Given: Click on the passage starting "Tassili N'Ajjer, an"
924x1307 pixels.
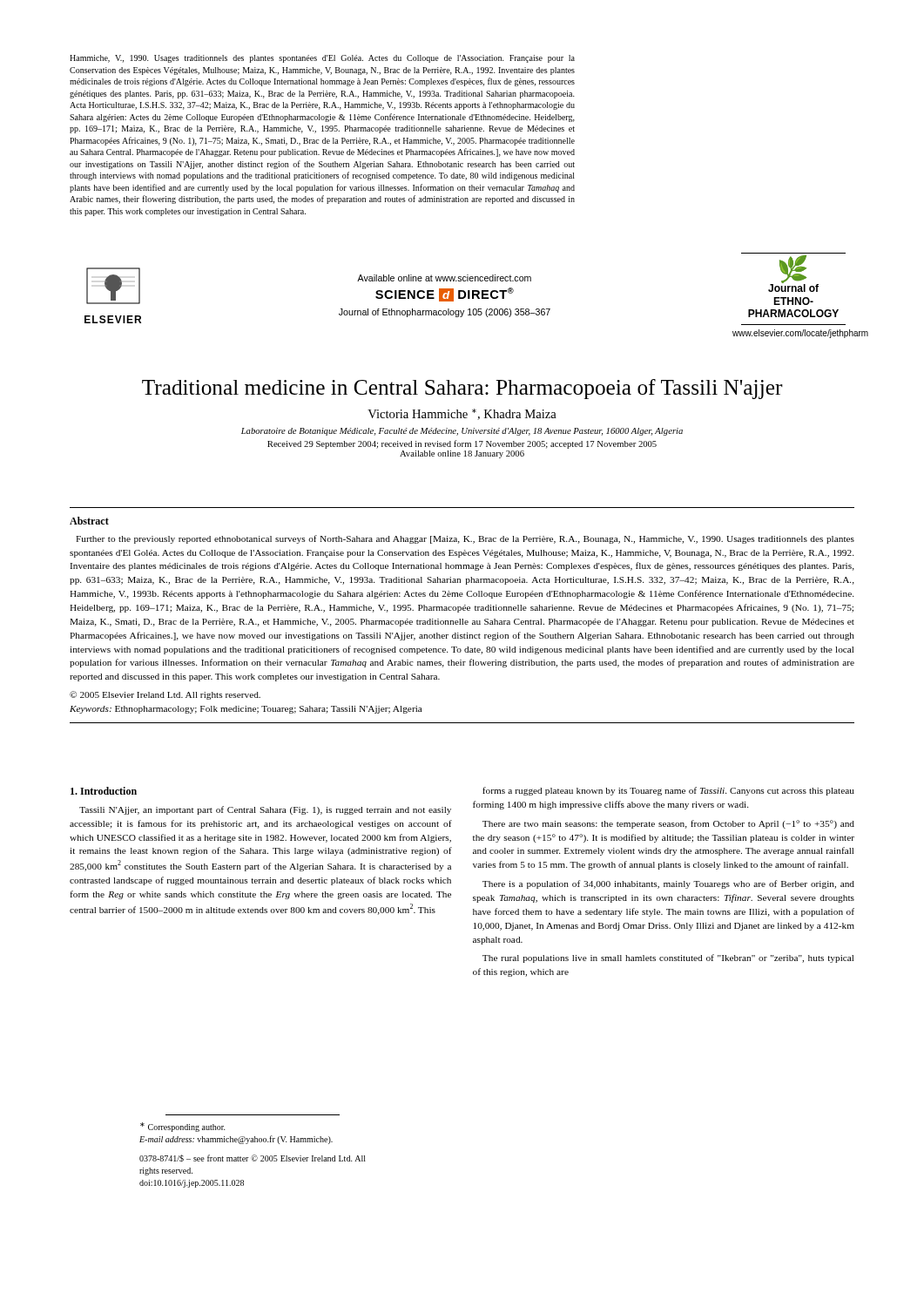Looking at the screenshot, I should (261, 860).
